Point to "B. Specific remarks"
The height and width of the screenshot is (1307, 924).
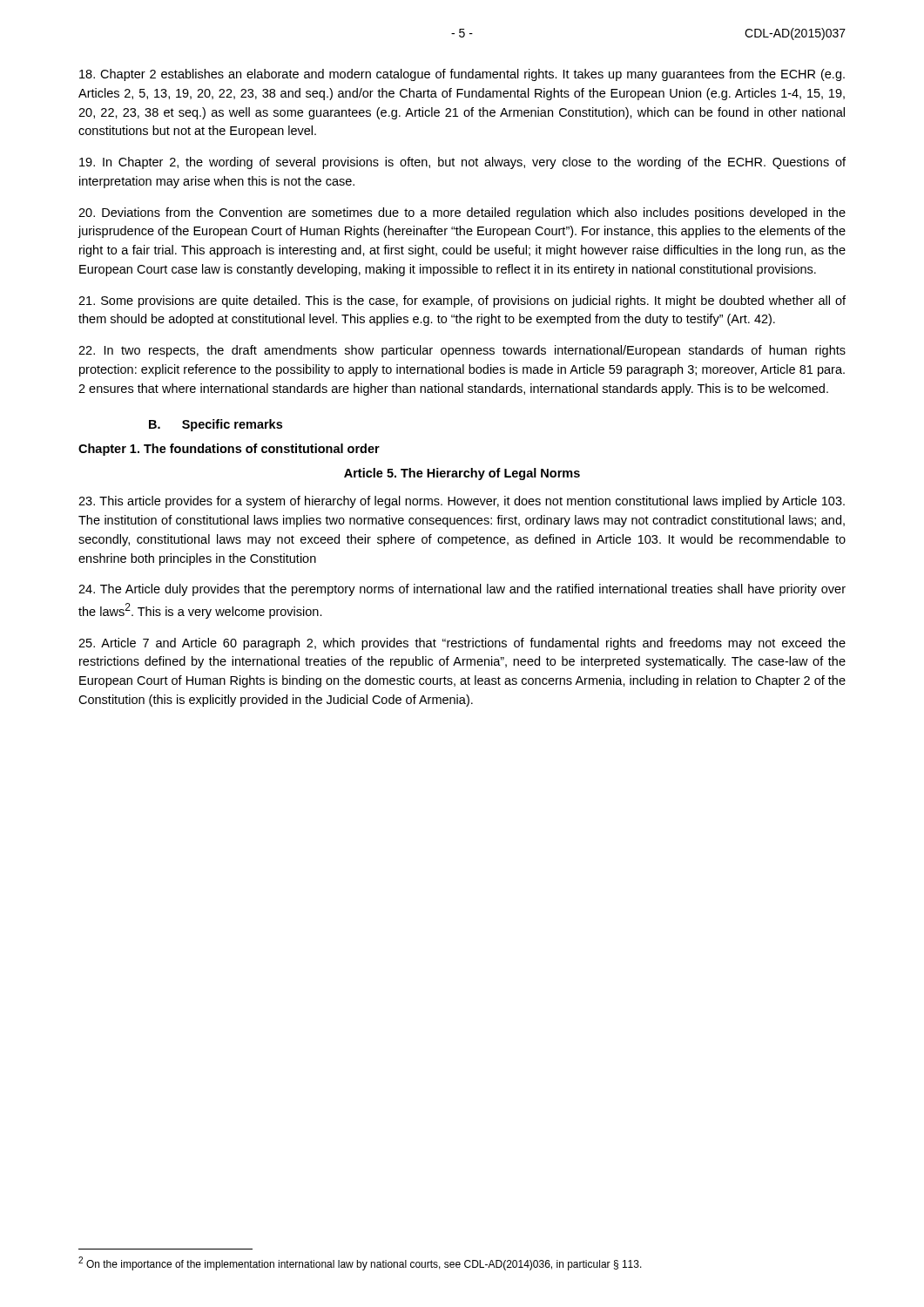(x=215, y=425)
